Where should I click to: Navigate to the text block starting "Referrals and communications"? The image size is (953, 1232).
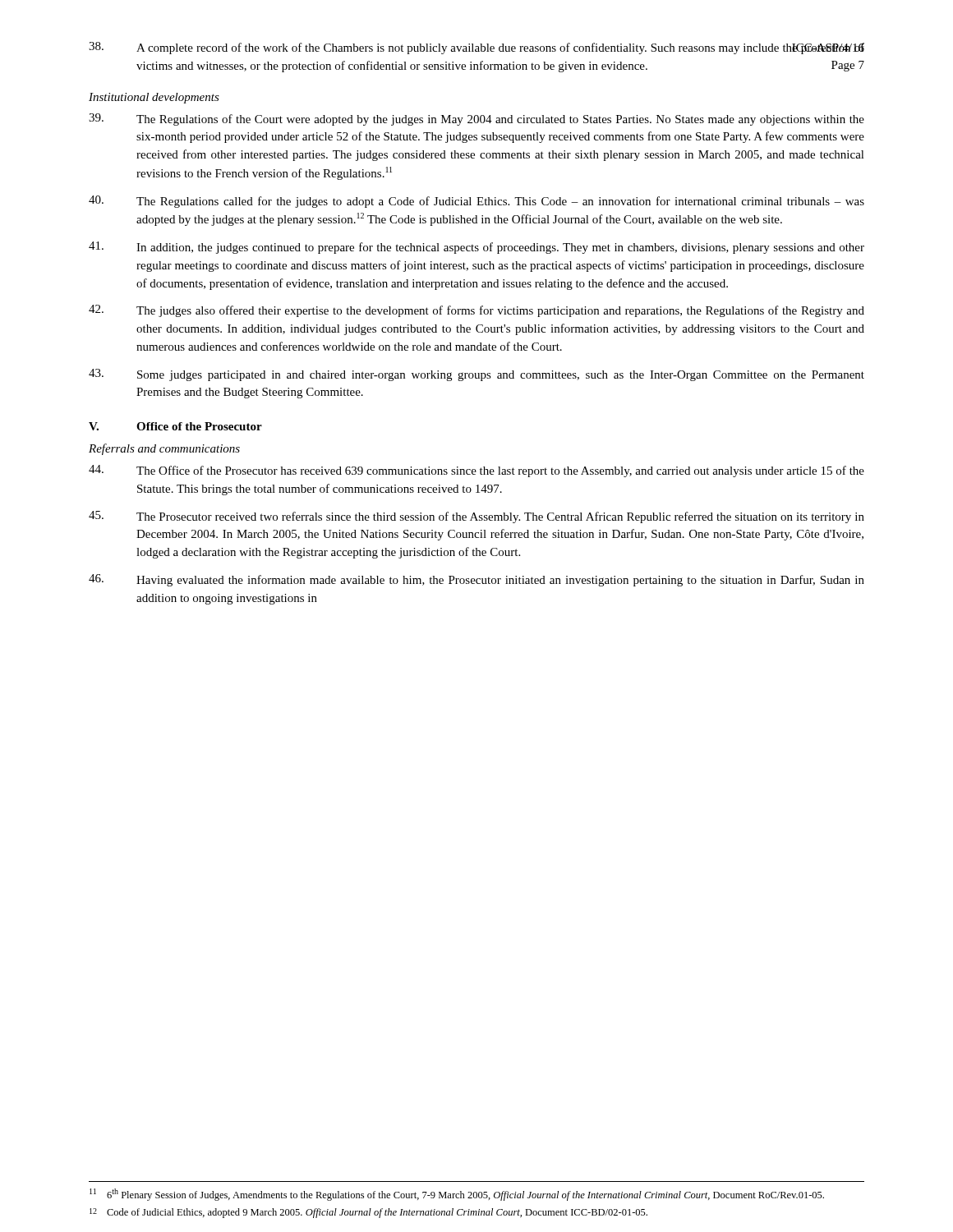coord(164,448)
